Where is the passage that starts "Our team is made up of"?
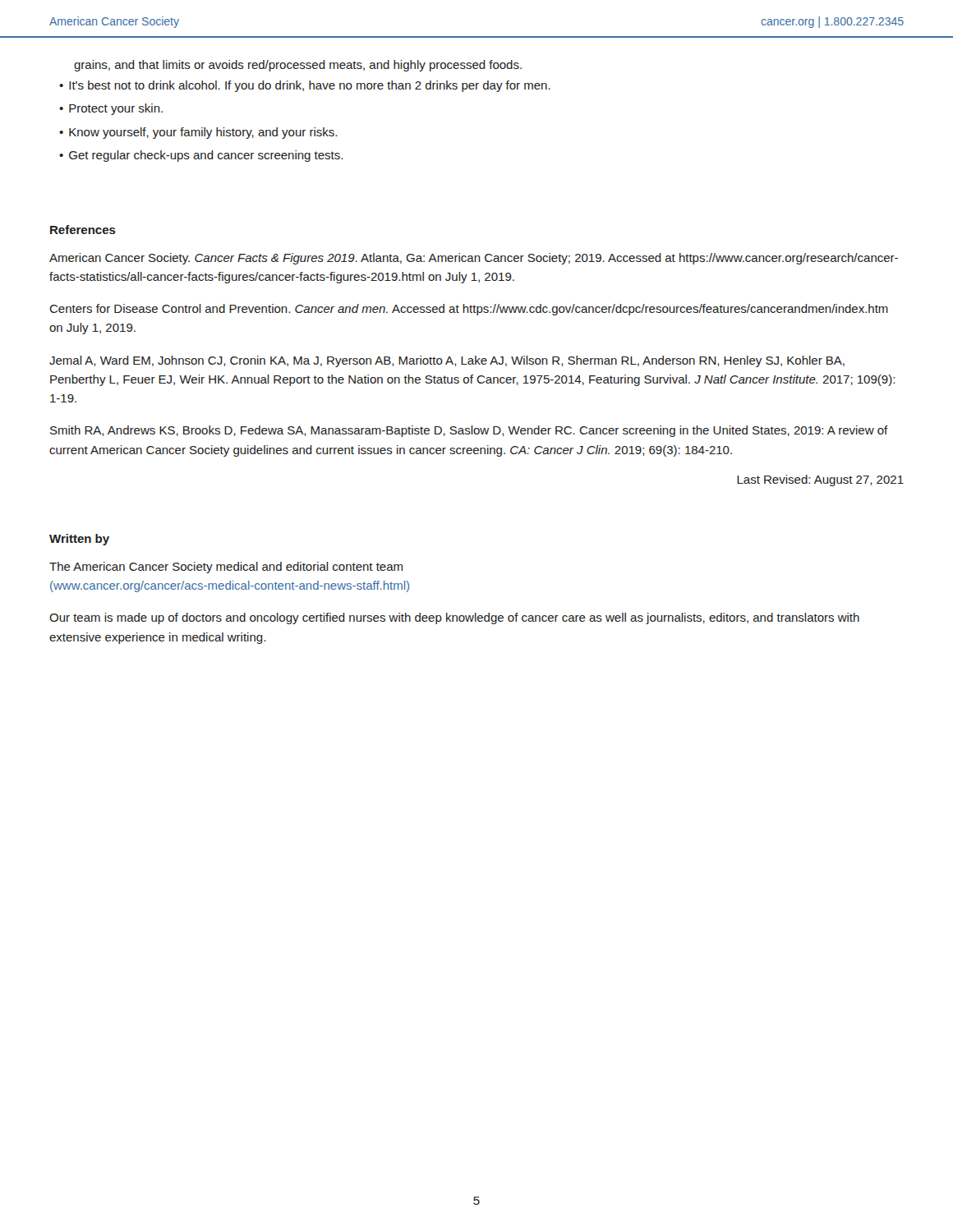 point(454,627)
